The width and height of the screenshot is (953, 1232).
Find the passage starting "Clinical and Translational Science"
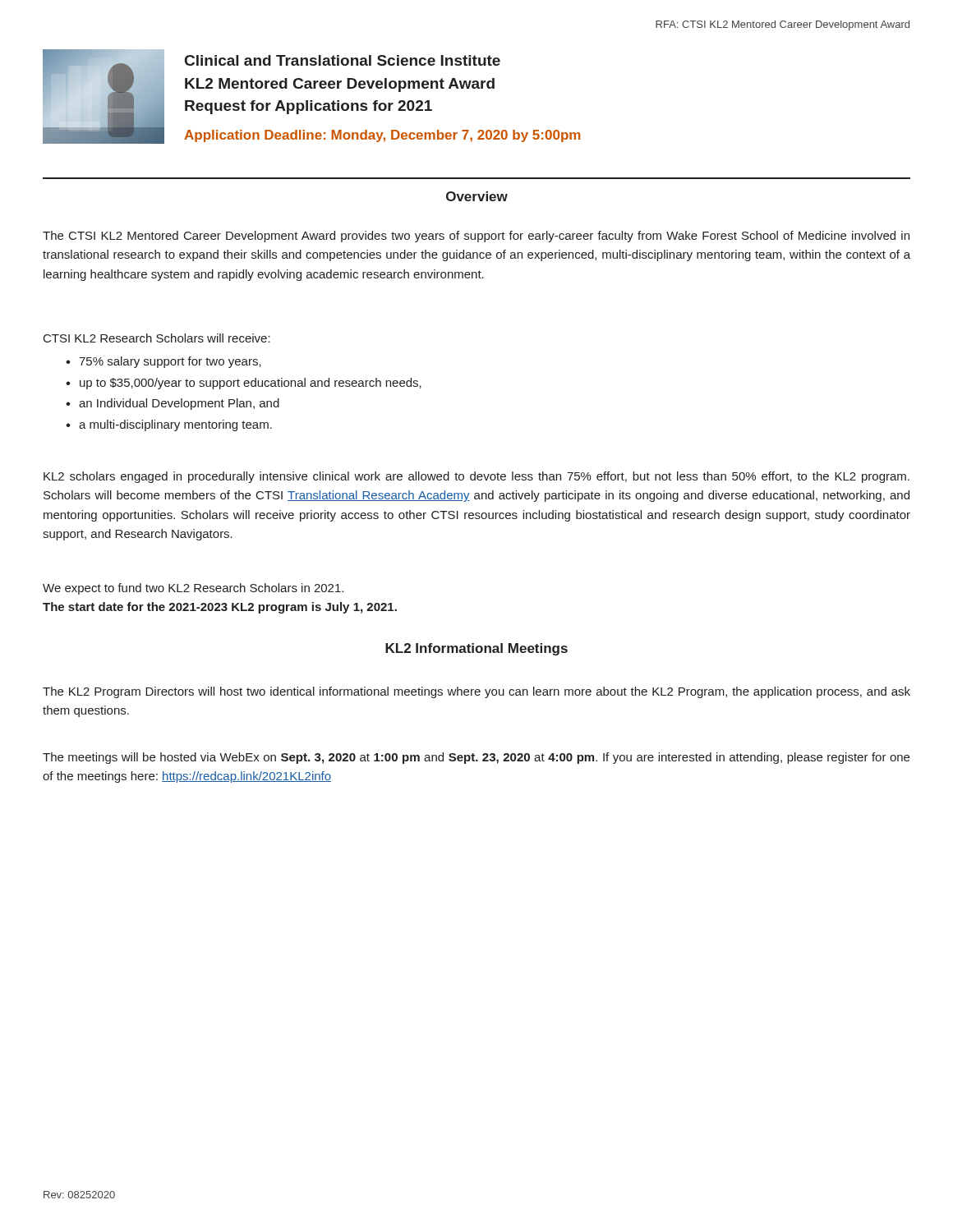point(342,83)
